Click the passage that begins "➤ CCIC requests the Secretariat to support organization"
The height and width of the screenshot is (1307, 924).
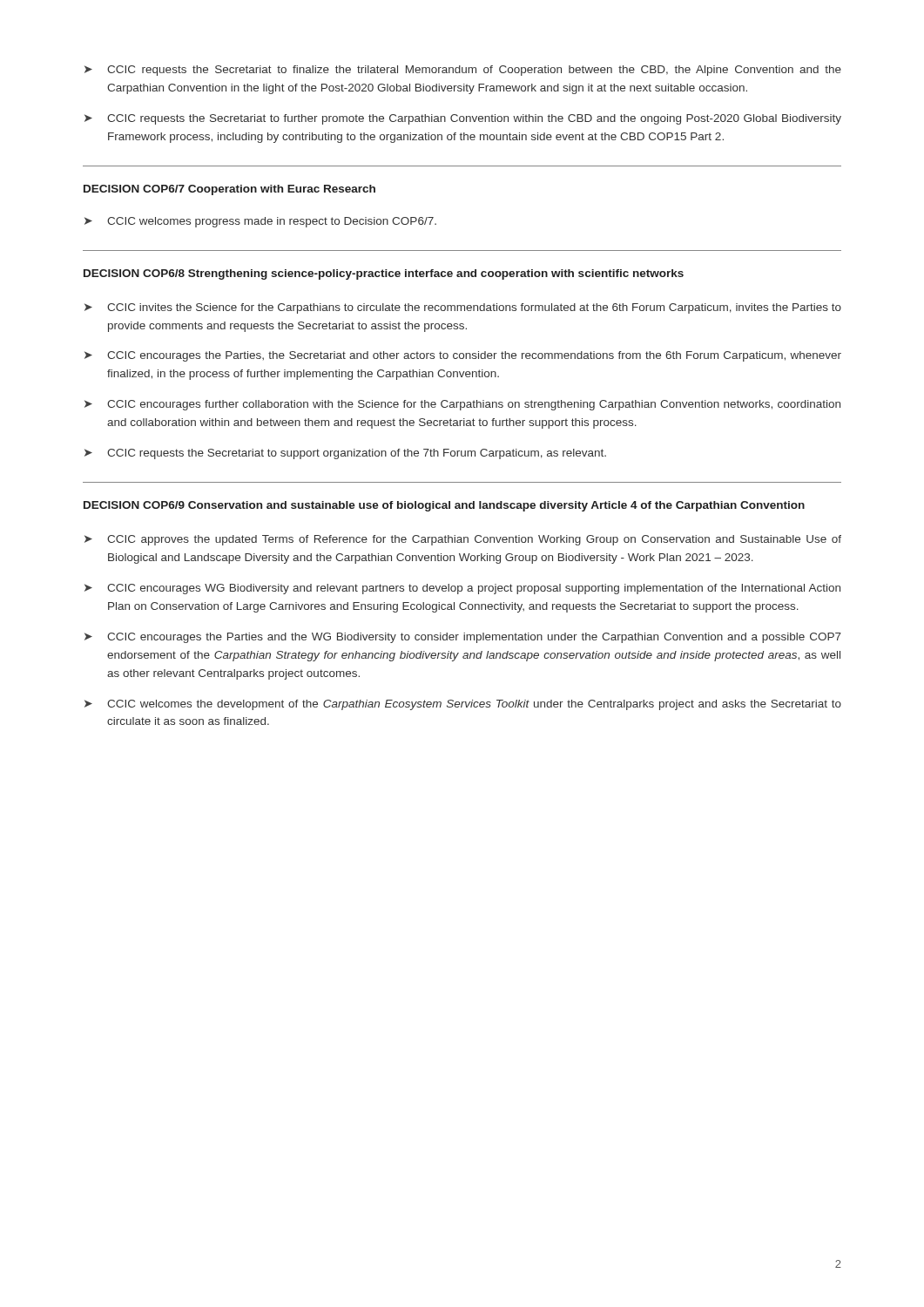tap(462, 454)
